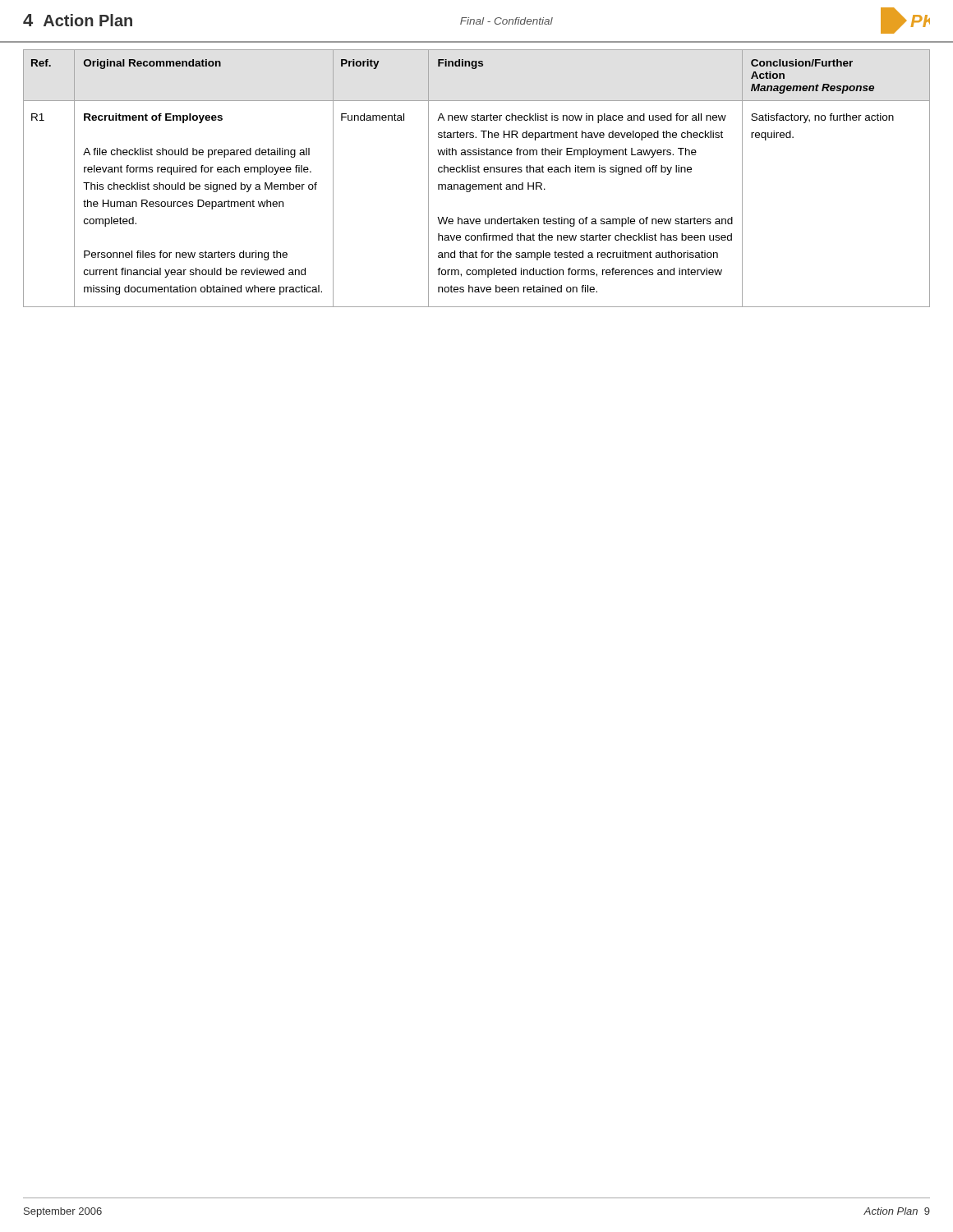Locate the table
Screen dimensions: 1232x953
[x=476, y=610]
